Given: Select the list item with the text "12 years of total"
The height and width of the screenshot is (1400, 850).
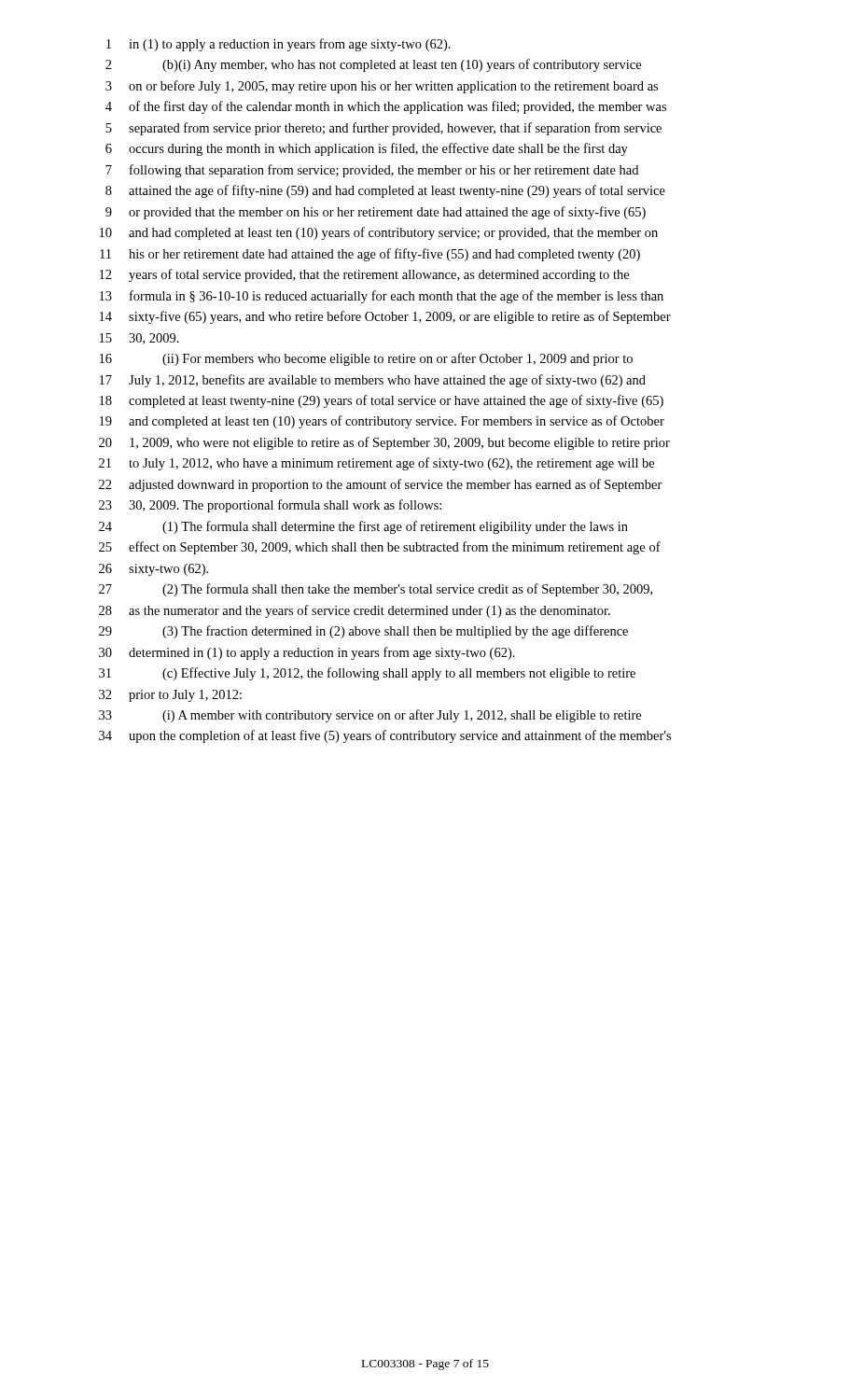Looking at the screenshot, I should point(425,275).
